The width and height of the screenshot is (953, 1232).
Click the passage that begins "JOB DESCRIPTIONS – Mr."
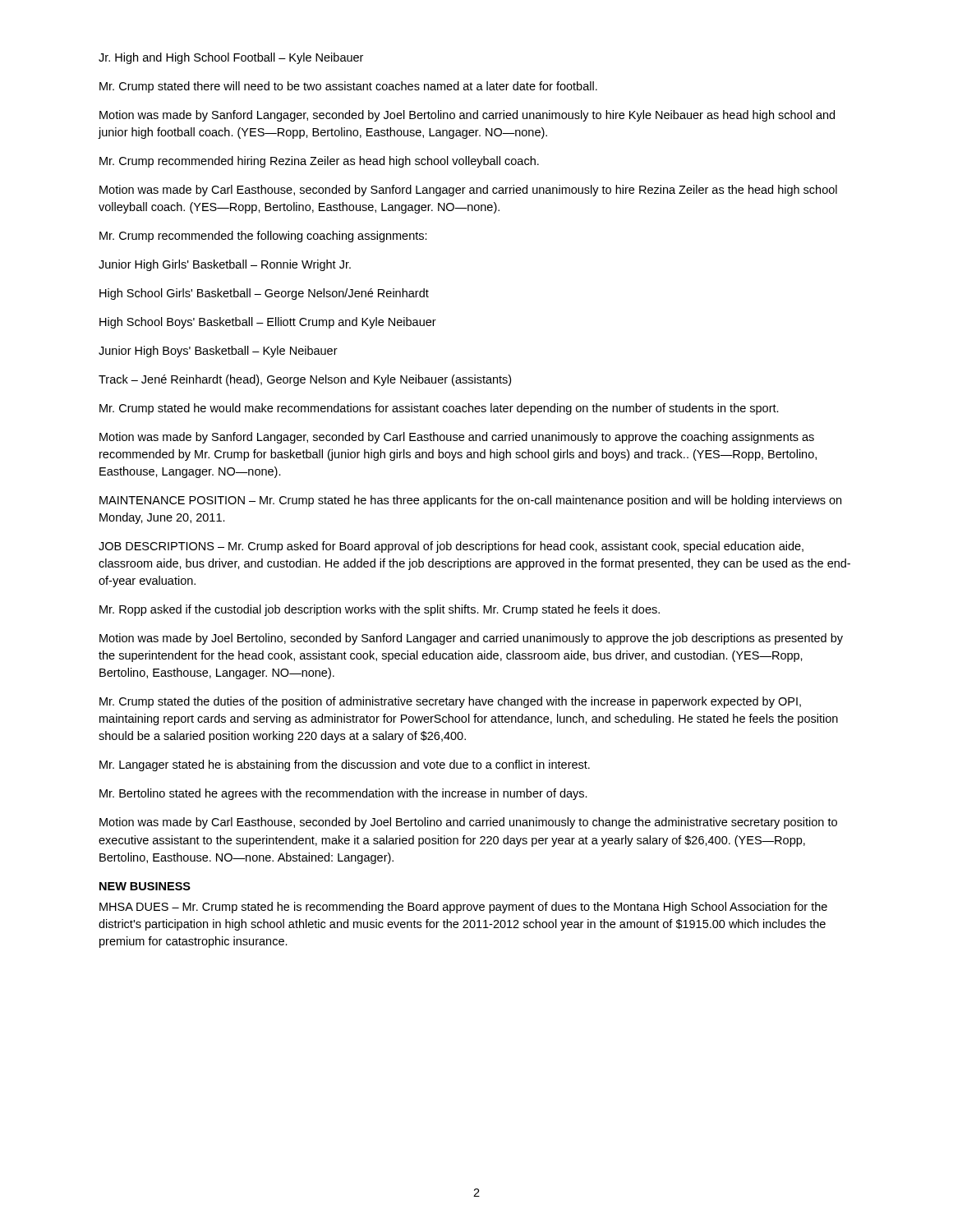point(475,564)
